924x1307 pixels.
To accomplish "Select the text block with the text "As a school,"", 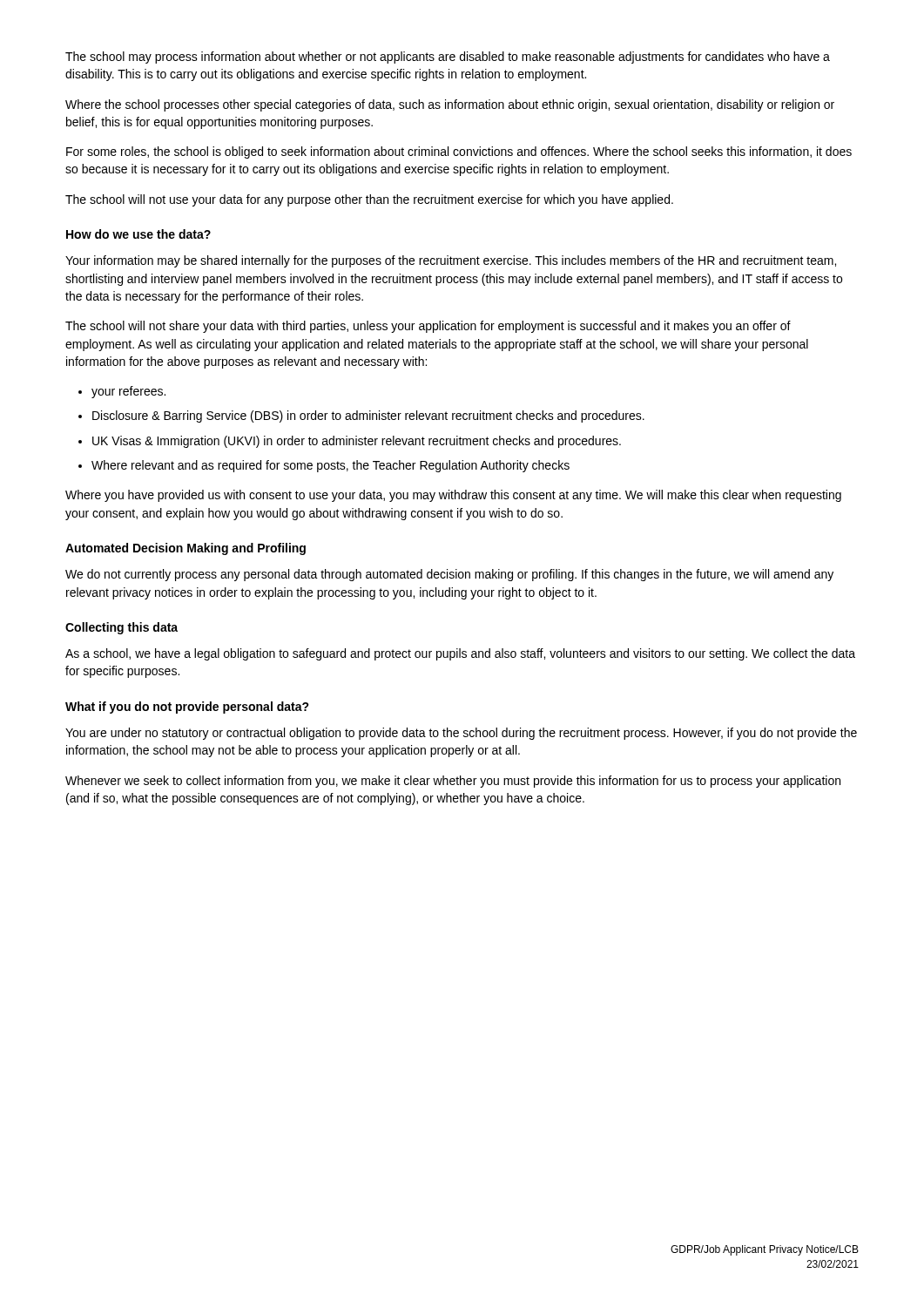I will tap(462, 663).
